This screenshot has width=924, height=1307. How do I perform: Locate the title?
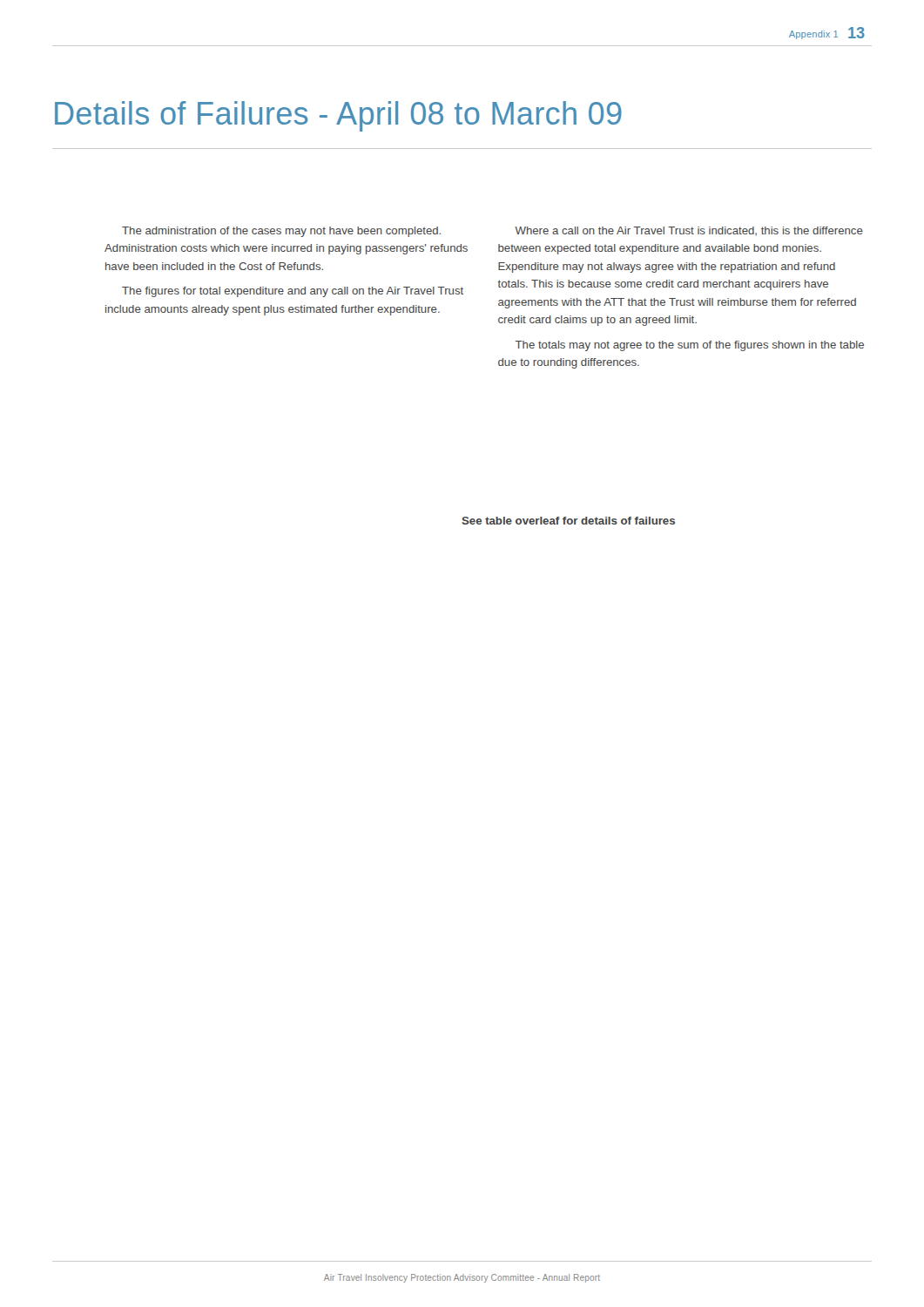(x=462, y=113)
